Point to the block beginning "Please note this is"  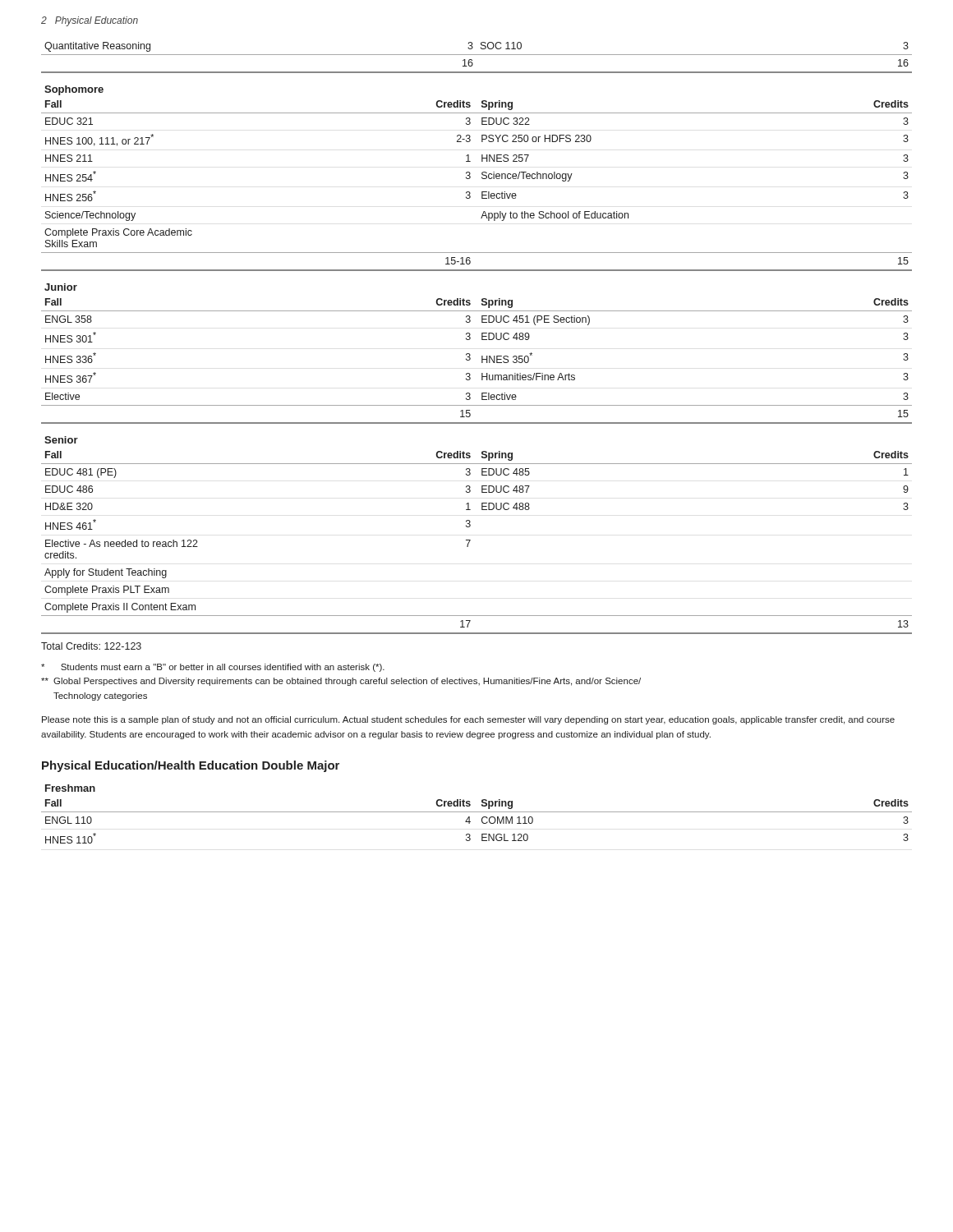(468, 727)
